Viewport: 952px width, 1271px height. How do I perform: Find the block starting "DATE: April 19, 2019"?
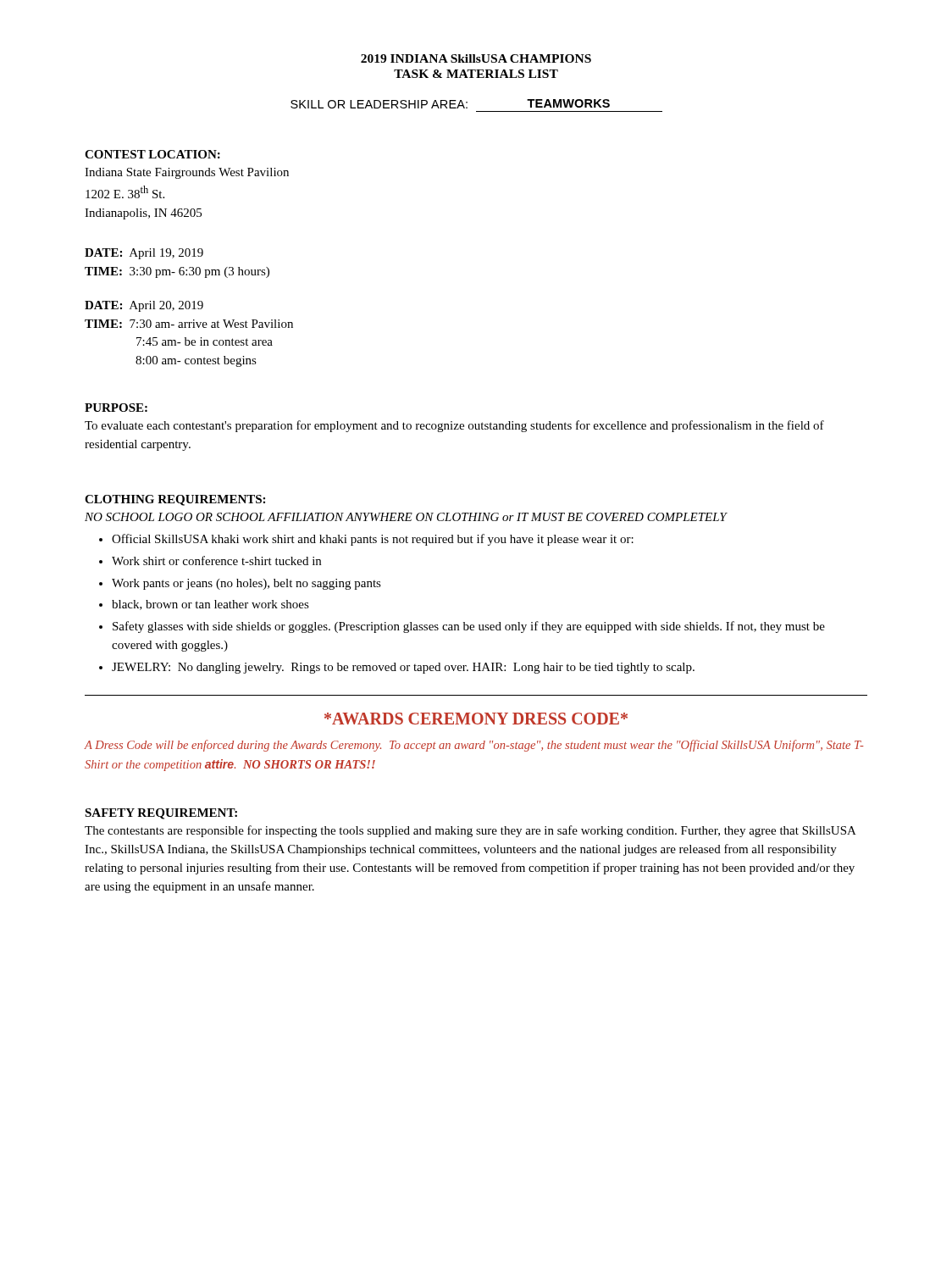click(177, 262)
